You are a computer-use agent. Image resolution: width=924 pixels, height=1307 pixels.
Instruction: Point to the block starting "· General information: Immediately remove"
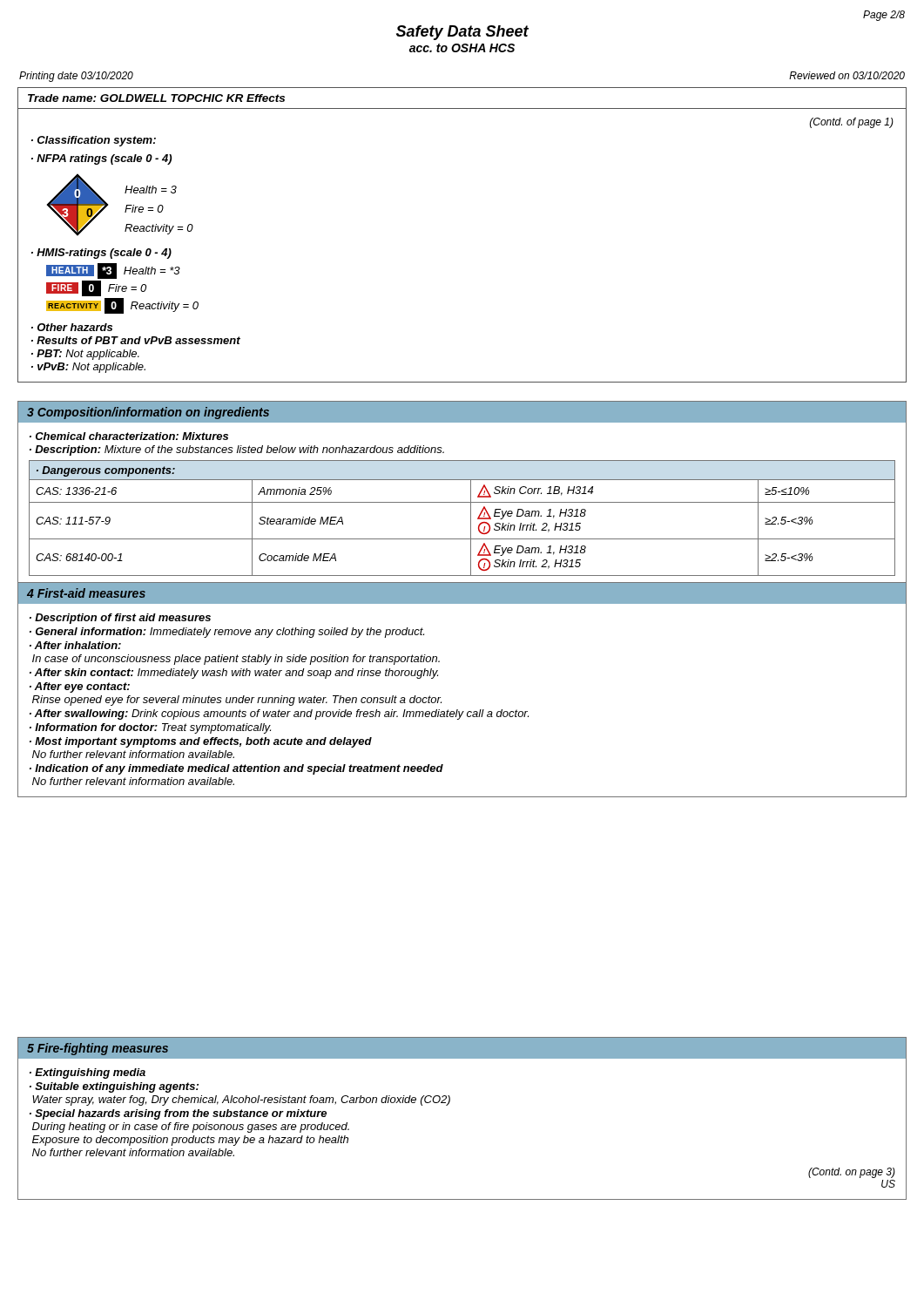coord(227,631)
